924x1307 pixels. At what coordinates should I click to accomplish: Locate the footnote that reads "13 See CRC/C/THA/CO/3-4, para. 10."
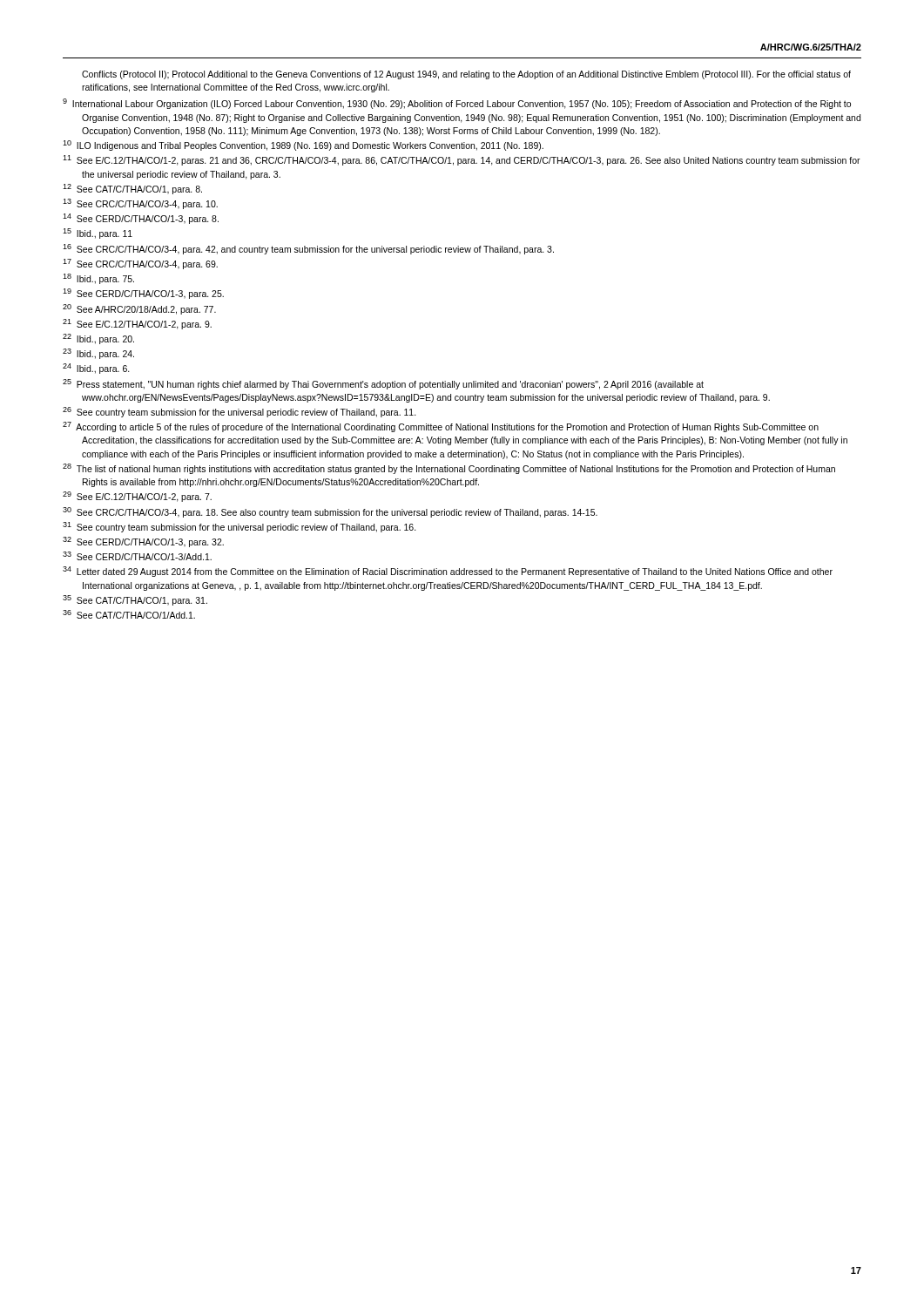click(x=141, y=203)
